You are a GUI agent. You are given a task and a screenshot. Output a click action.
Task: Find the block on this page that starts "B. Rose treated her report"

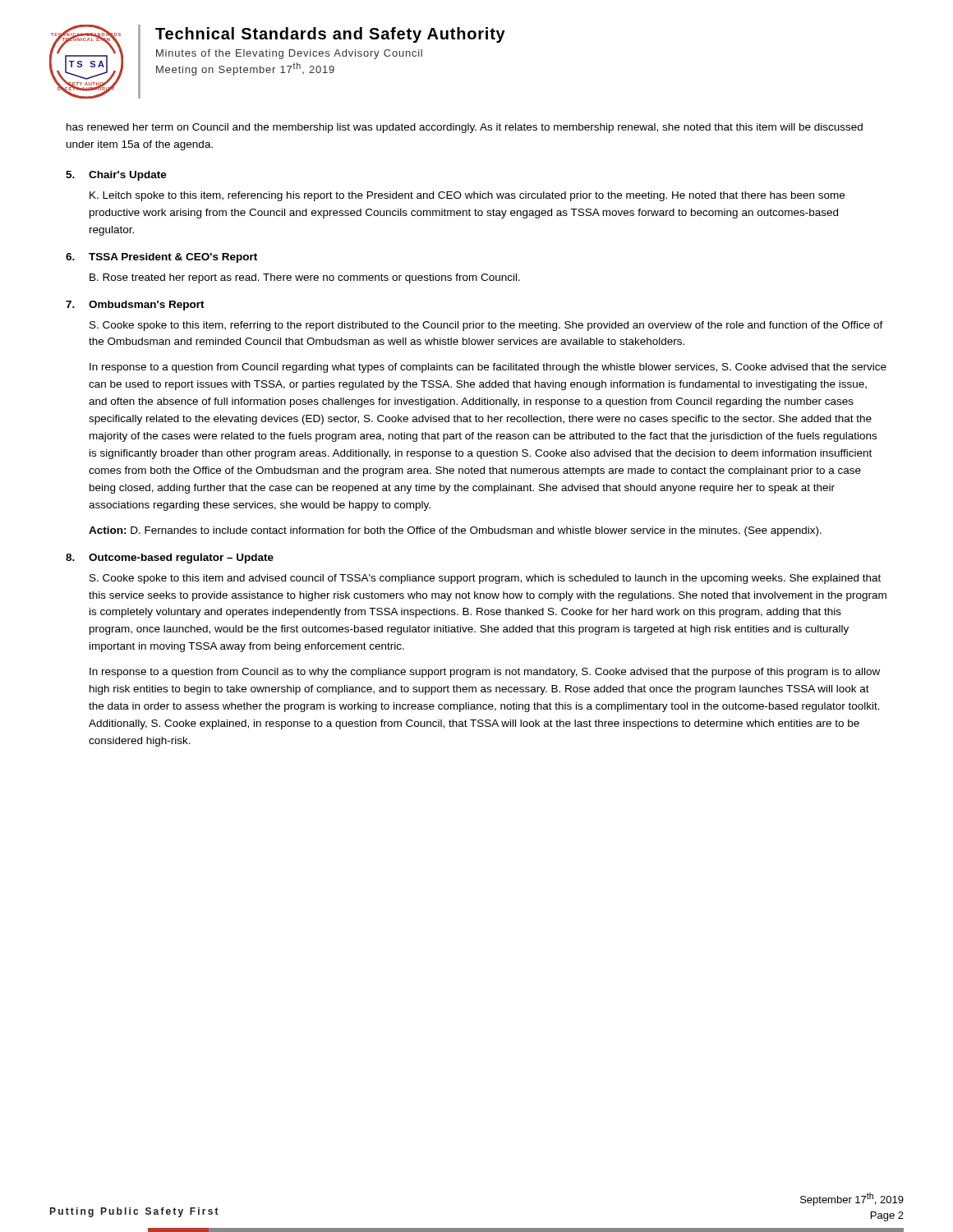(488, 278)
